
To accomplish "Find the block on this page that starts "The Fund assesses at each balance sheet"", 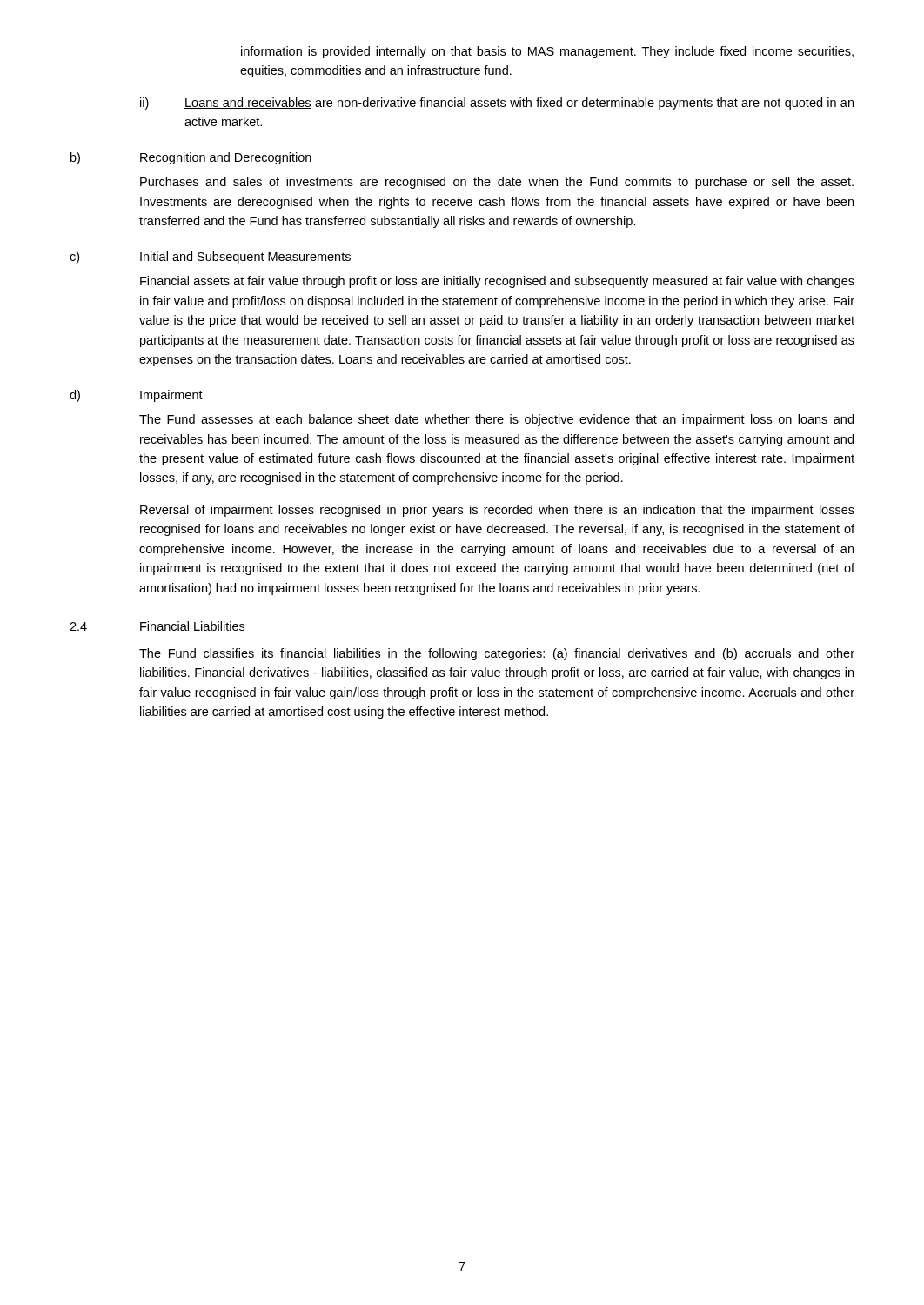I will point(497,449).
